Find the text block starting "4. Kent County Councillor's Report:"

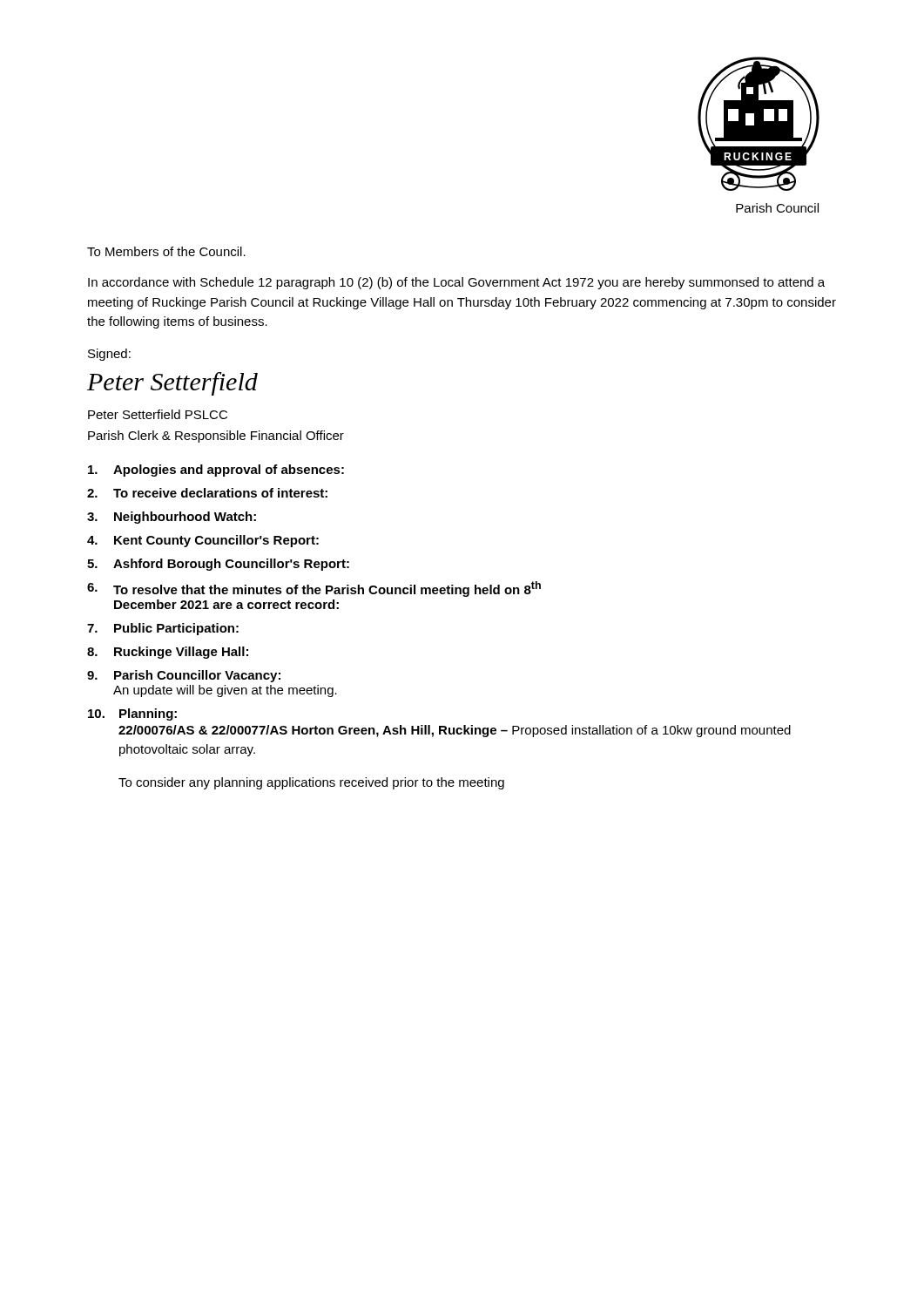point(203,539)
